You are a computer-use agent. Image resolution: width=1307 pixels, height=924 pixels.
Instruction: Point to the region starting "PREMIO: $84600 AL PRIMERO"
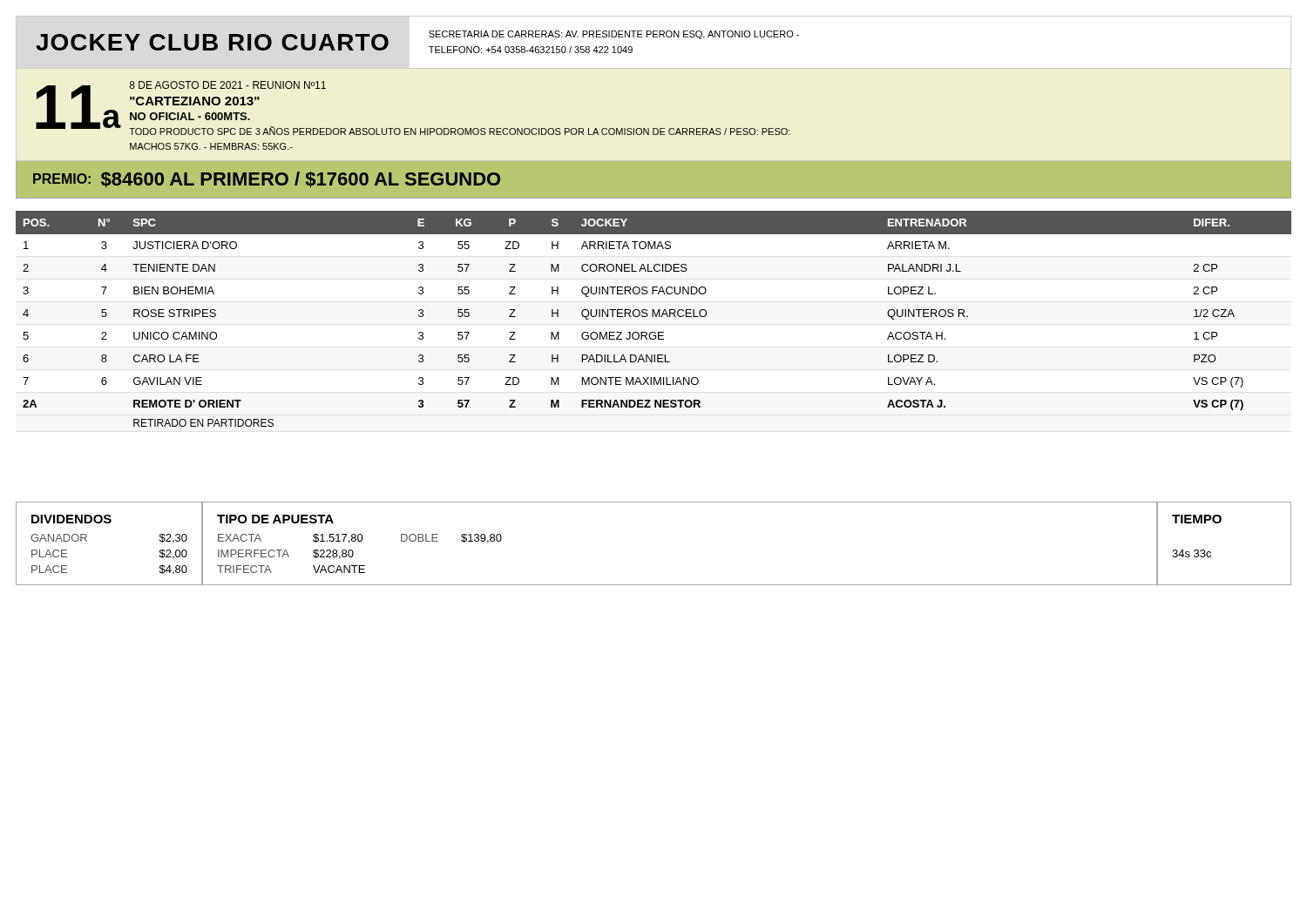click(x=267, y=180)
